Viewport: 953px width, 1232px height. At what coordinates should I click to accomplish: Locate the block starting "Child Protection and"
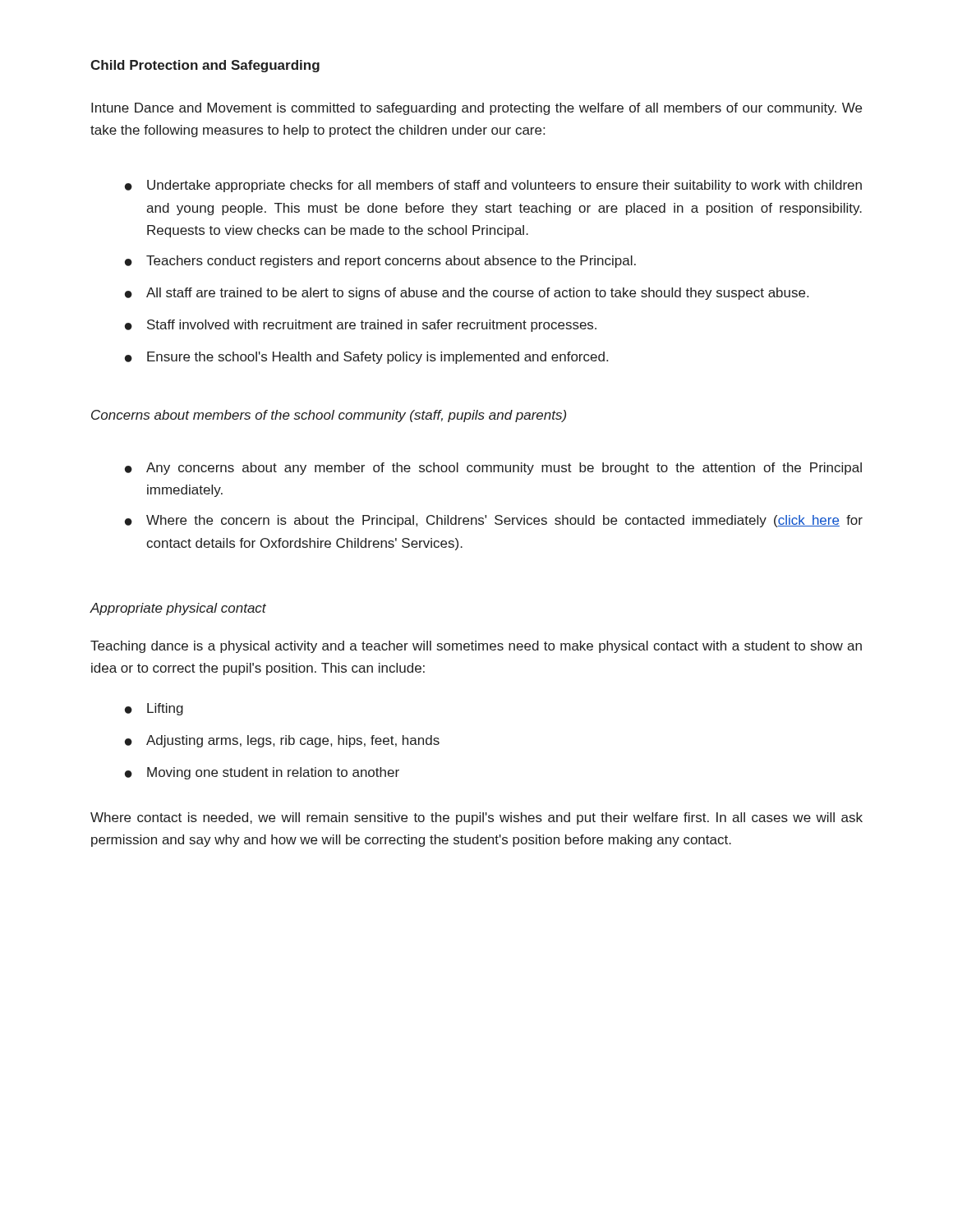click(205, 65)
